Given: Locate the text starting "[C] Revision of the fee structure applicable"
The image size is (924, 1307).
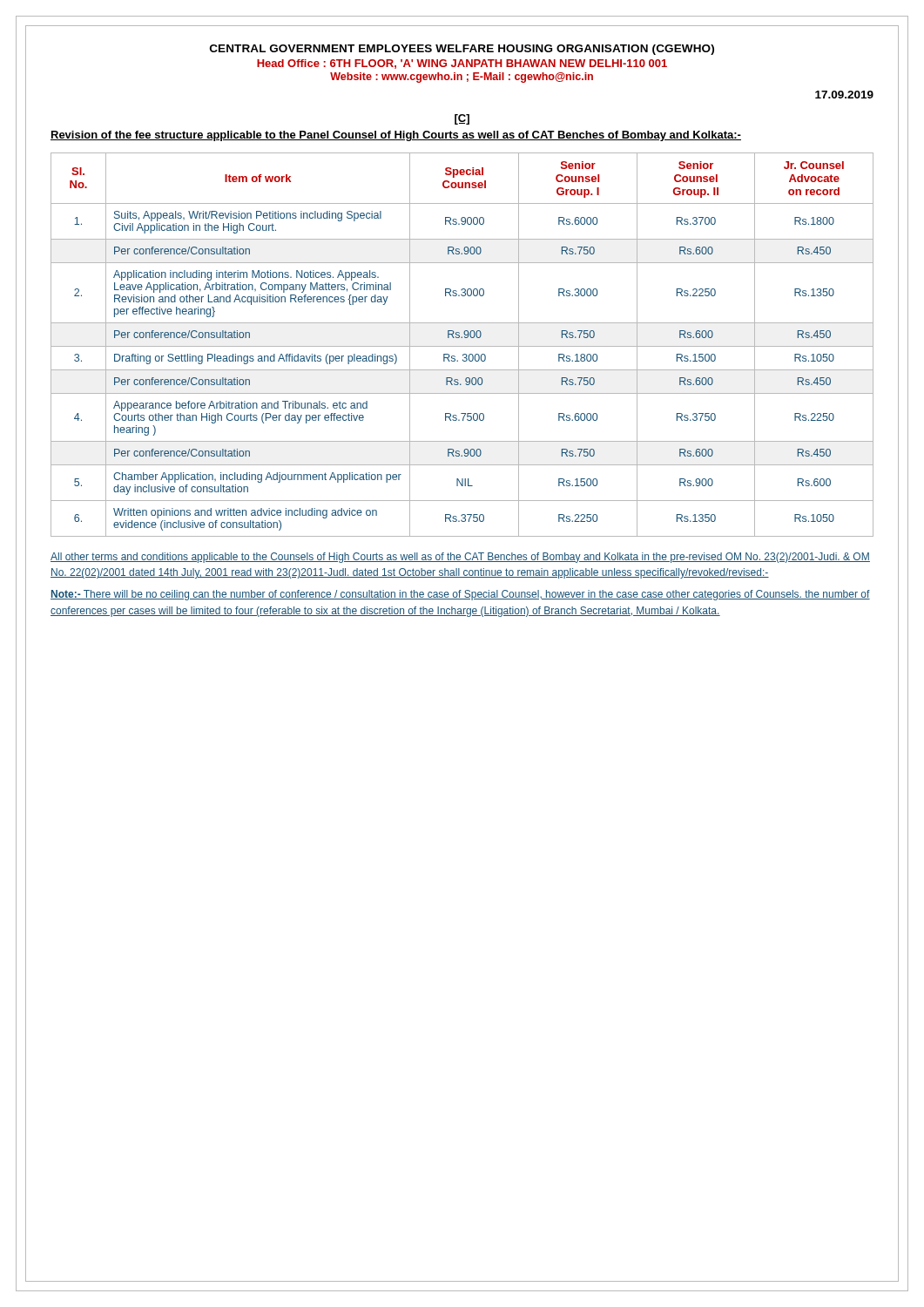Looking at the screenshot, I should point(462,128).
